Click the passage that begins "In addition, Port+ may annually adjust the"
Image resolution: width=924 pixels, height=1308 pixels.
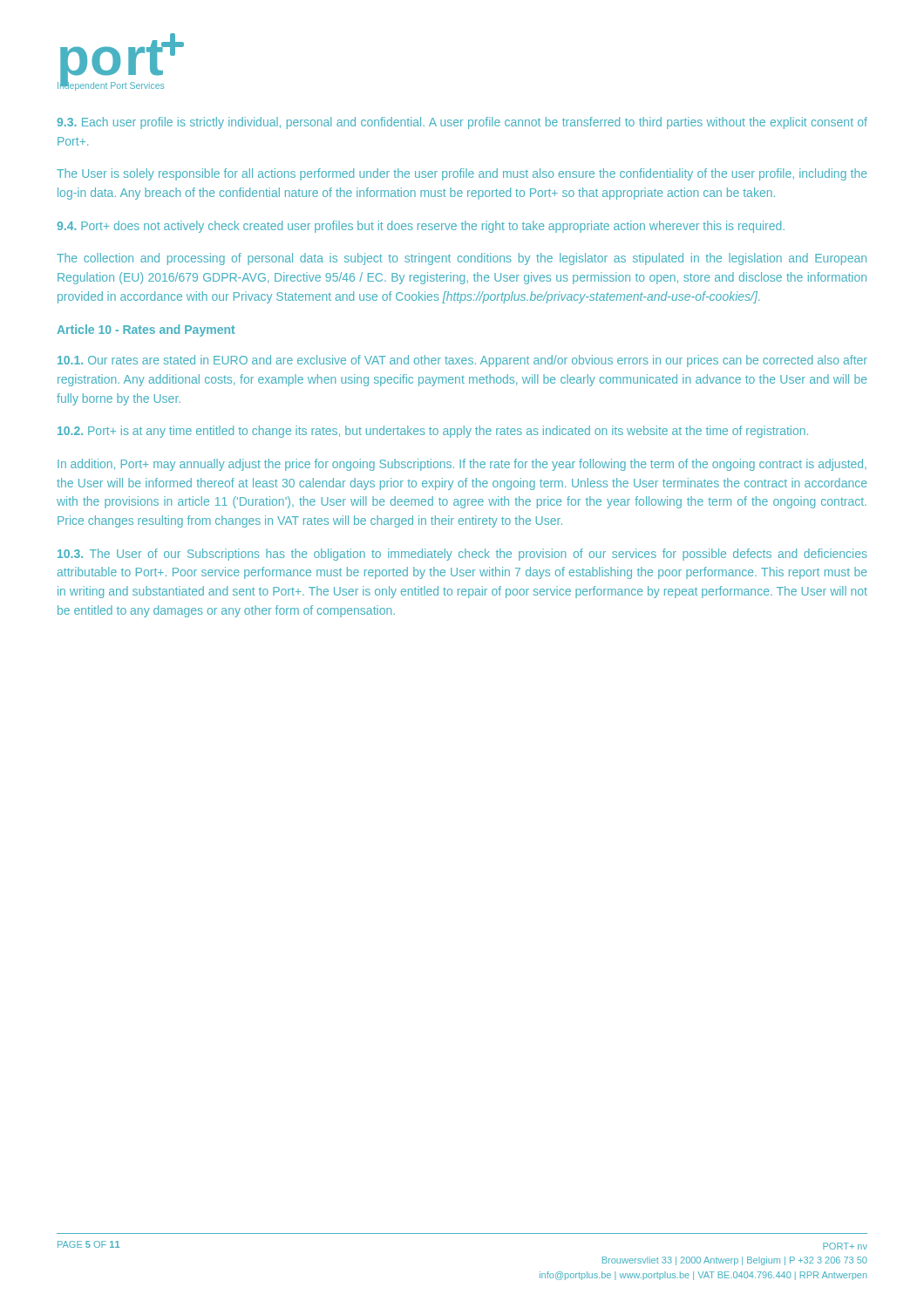462,493
